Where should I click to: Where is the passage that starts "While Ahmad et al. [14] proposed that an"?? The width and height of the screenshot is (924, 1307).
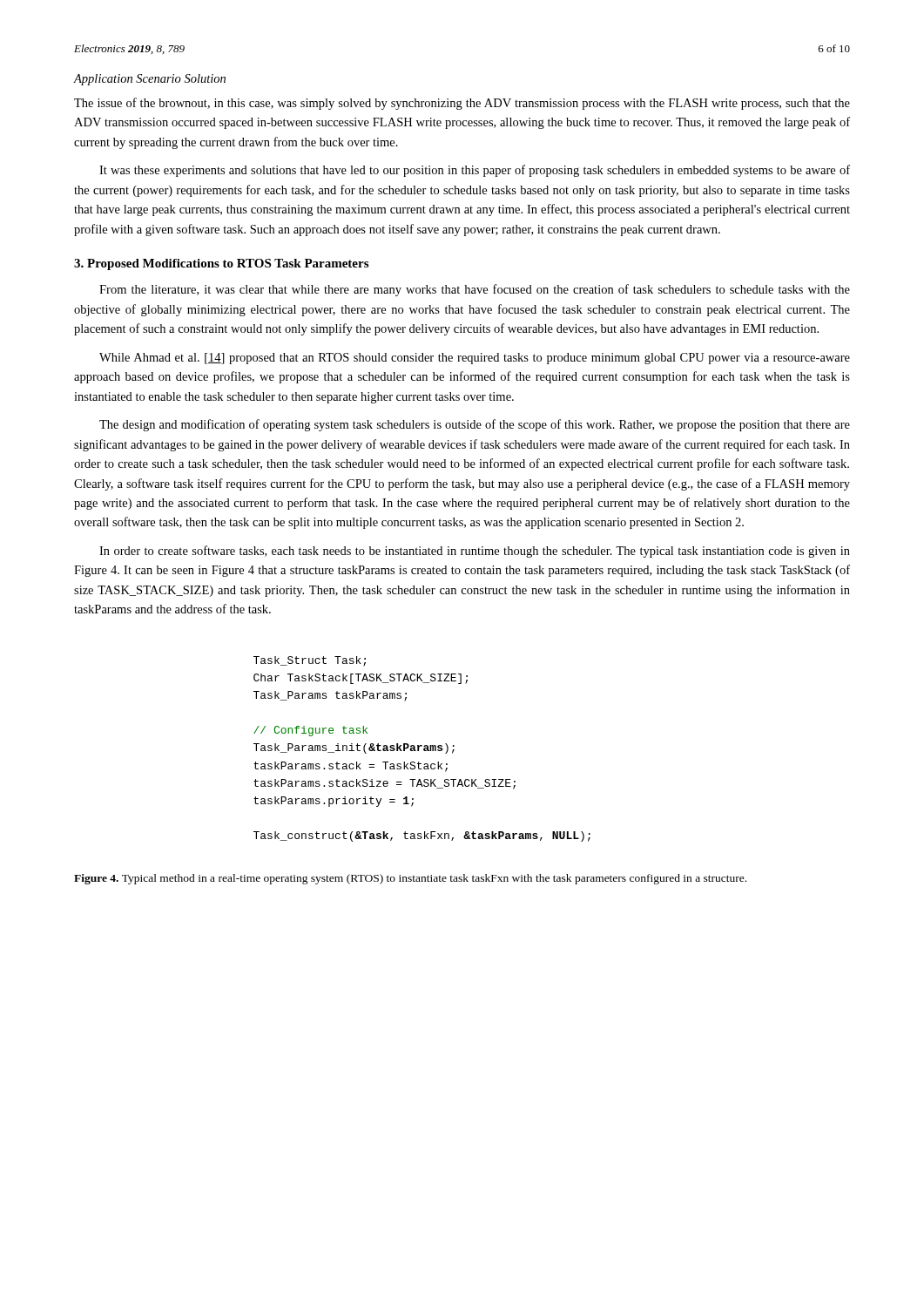point(462,377)
